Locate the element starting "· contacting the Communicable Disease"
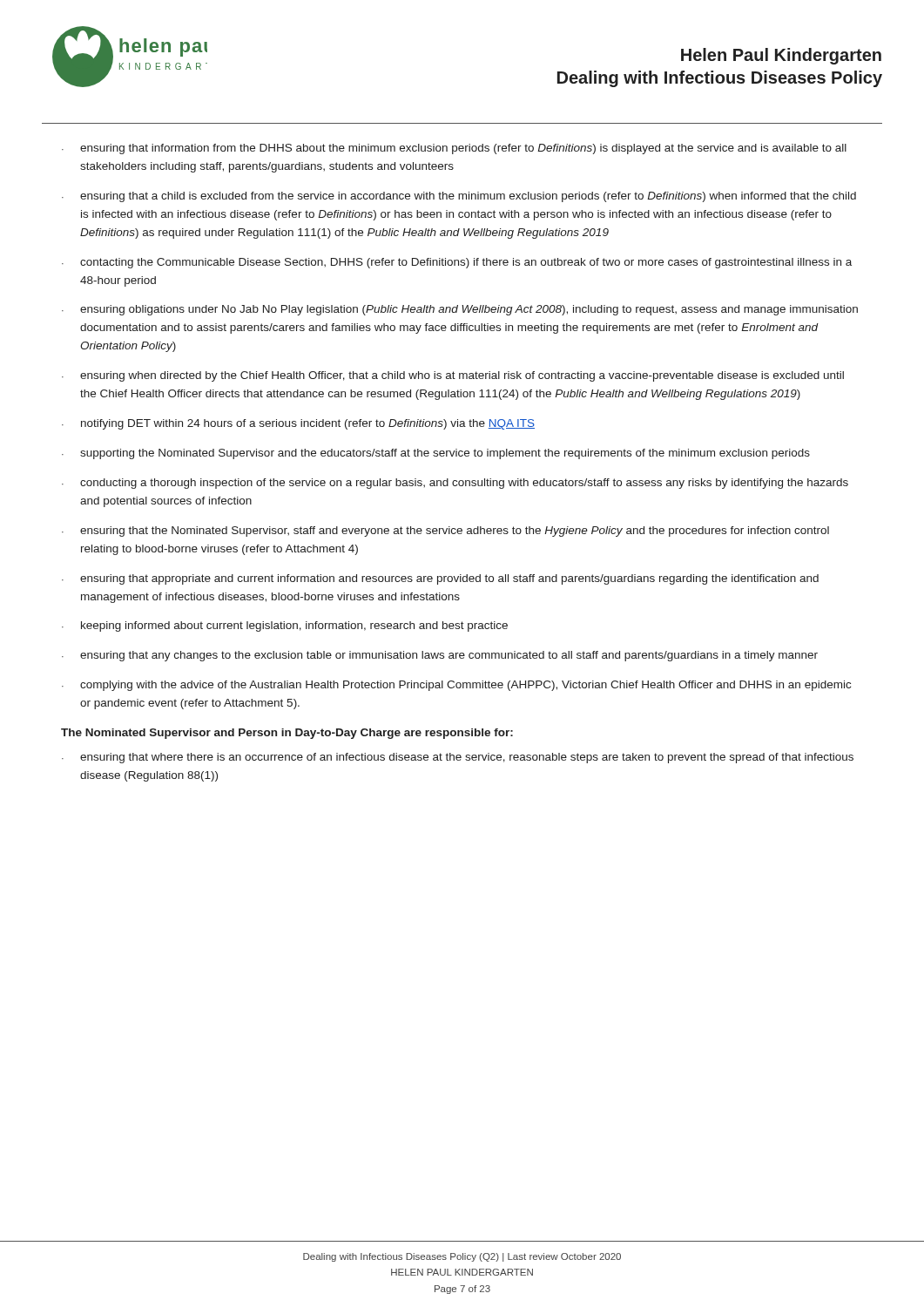 click(x=462, y=271)
